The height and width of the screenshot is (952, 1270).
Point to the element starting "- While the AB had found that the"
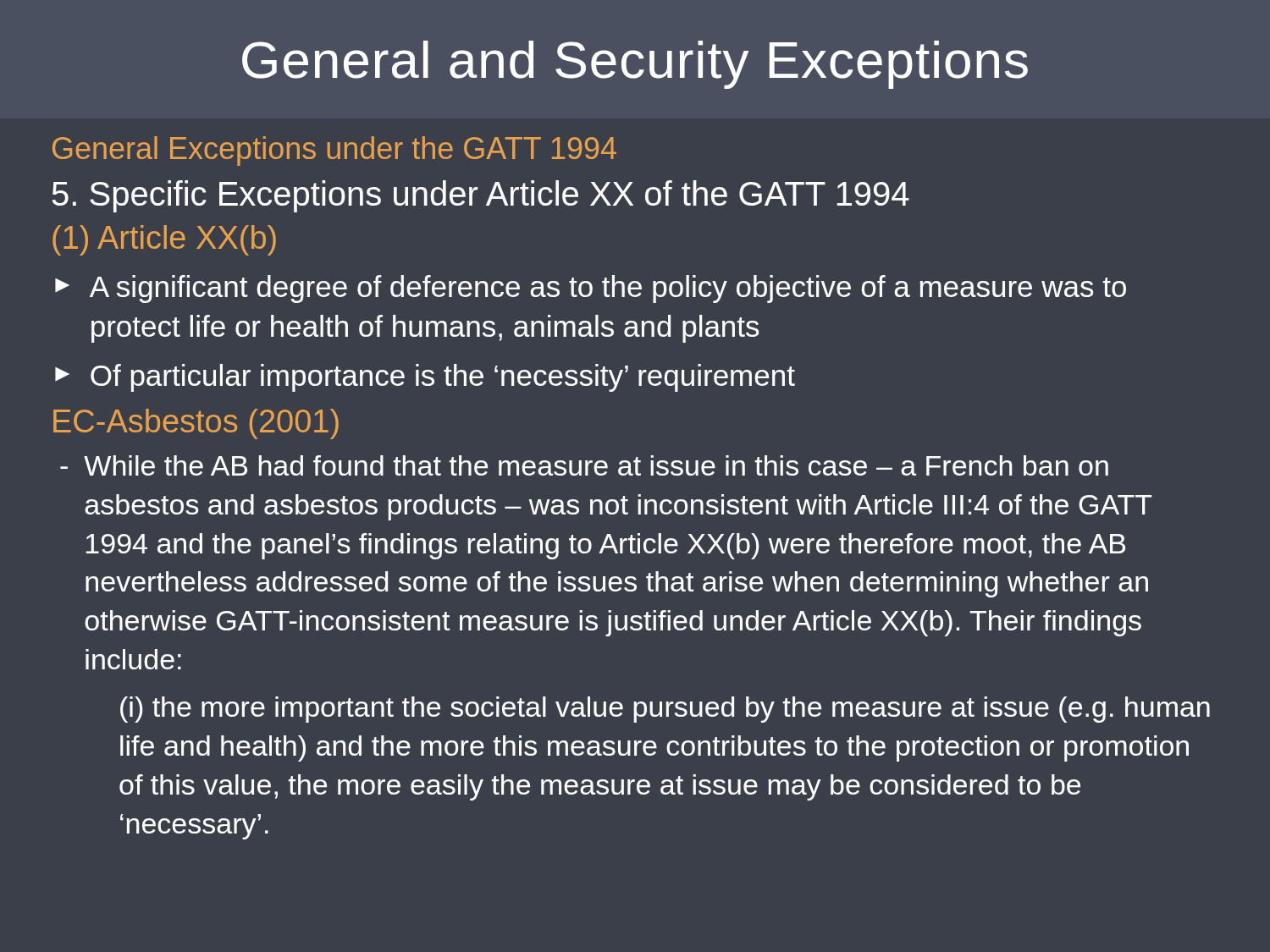coord(639,563)
